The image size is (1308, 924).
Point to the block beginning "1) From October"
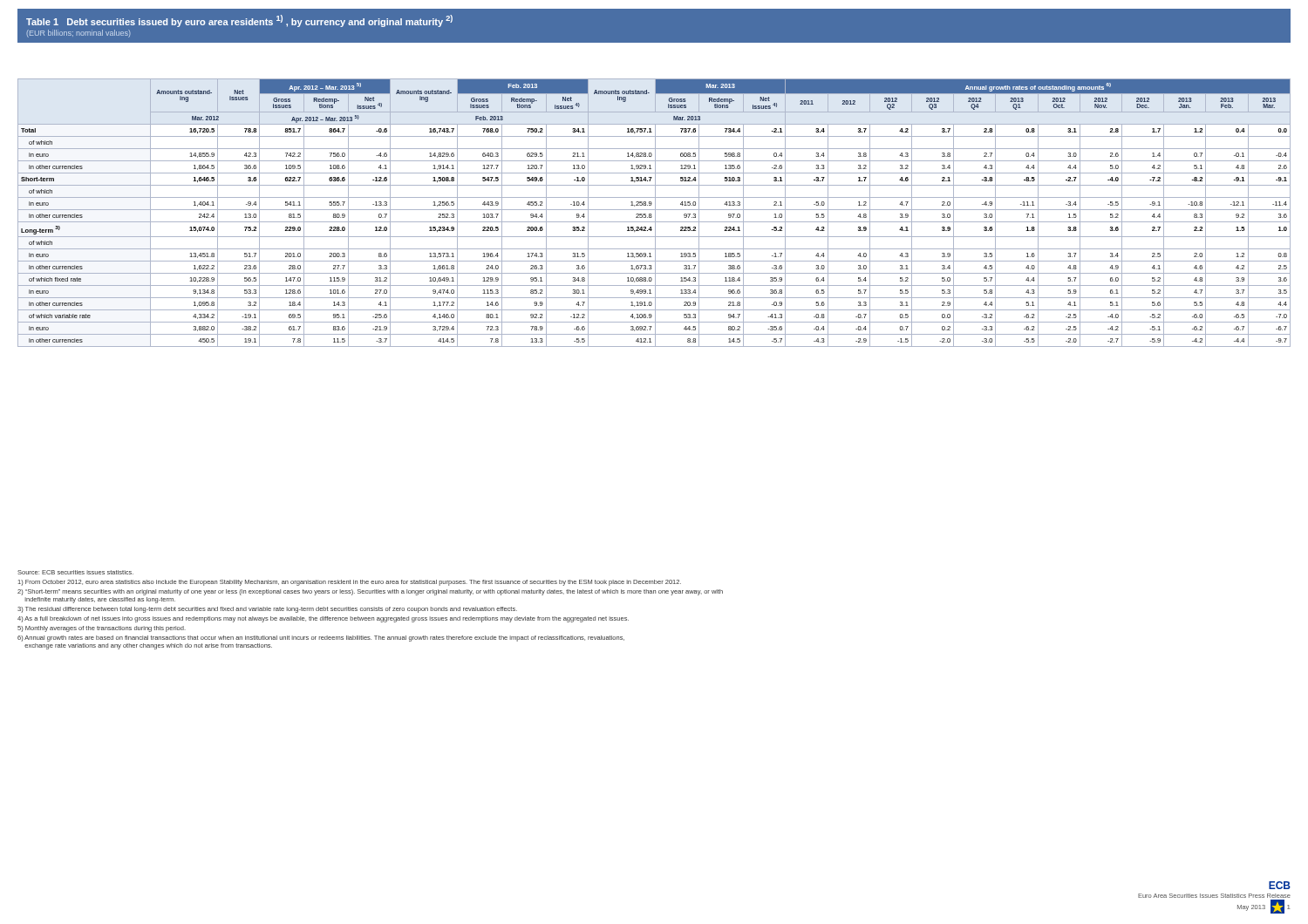pyautogui.click(x=654, y=582)
